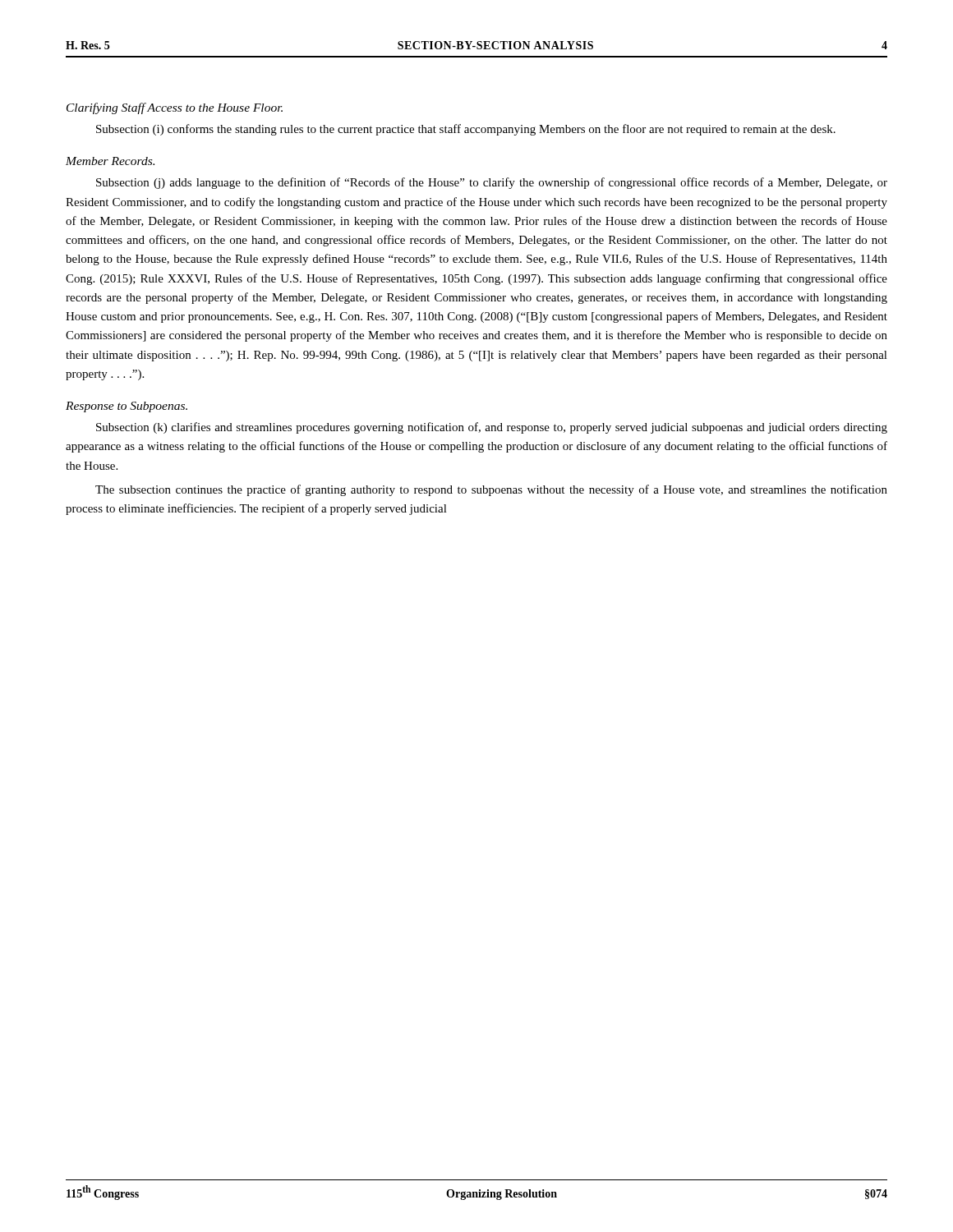Click on the section header that says "Clarifying Staff Access to the House"
Image resolution: width=953 pixels, height=1232 pixels.
[175, 108]
